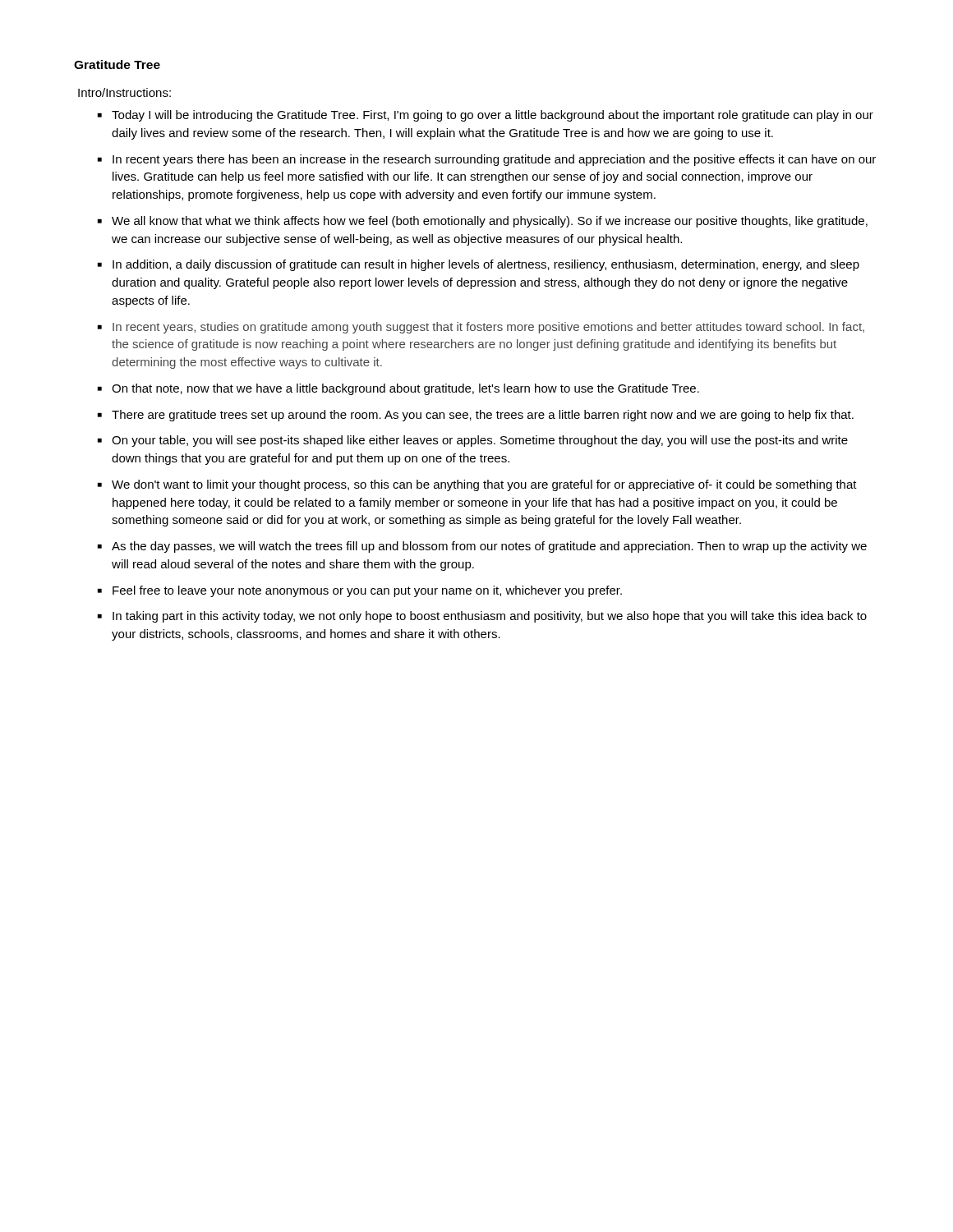Screen dimensions: 1232x953
Task: Click on the list item that says "In recent years, studies"
Action: tap(495, 344)
